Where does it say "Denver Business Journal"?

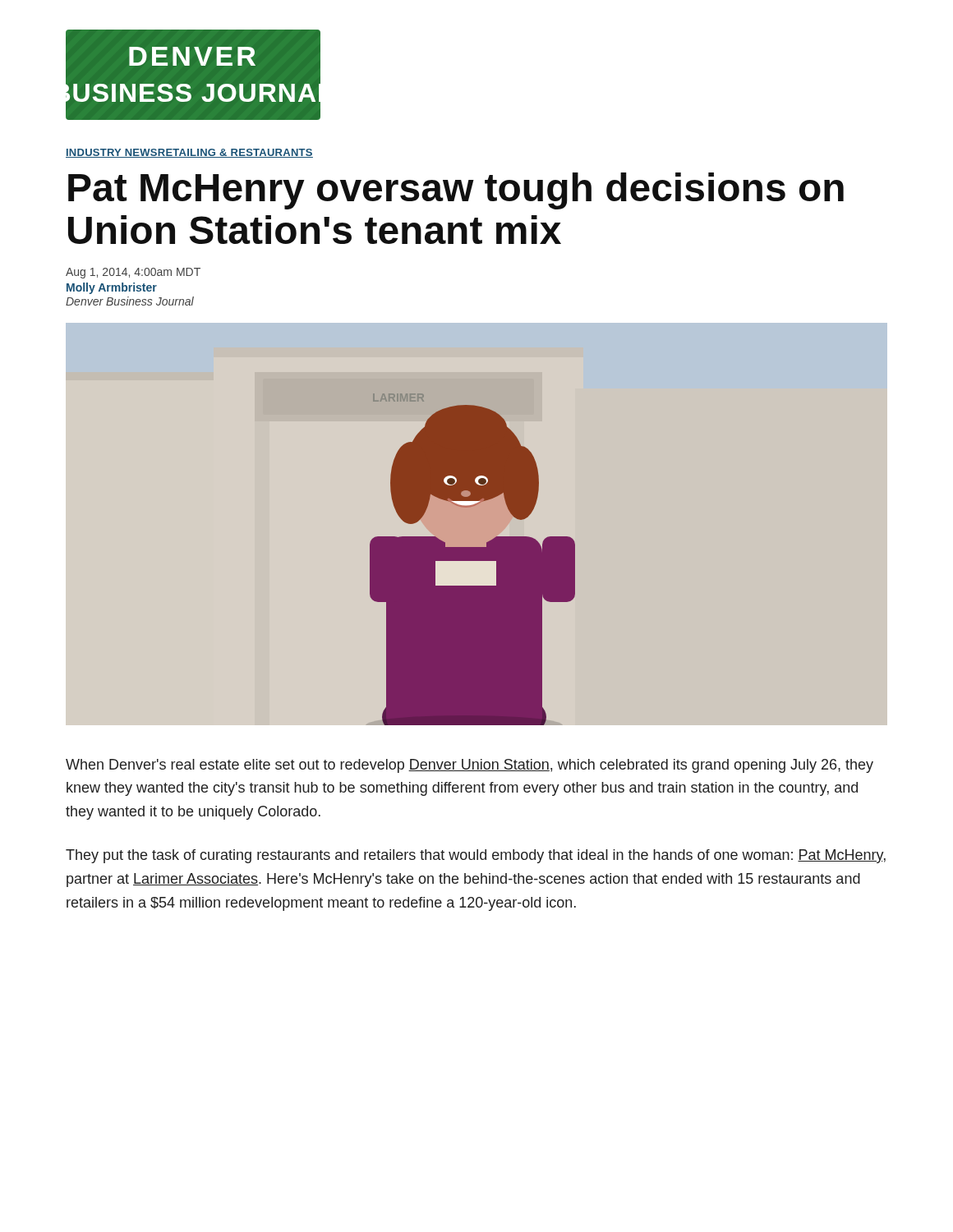click(130, 301)
